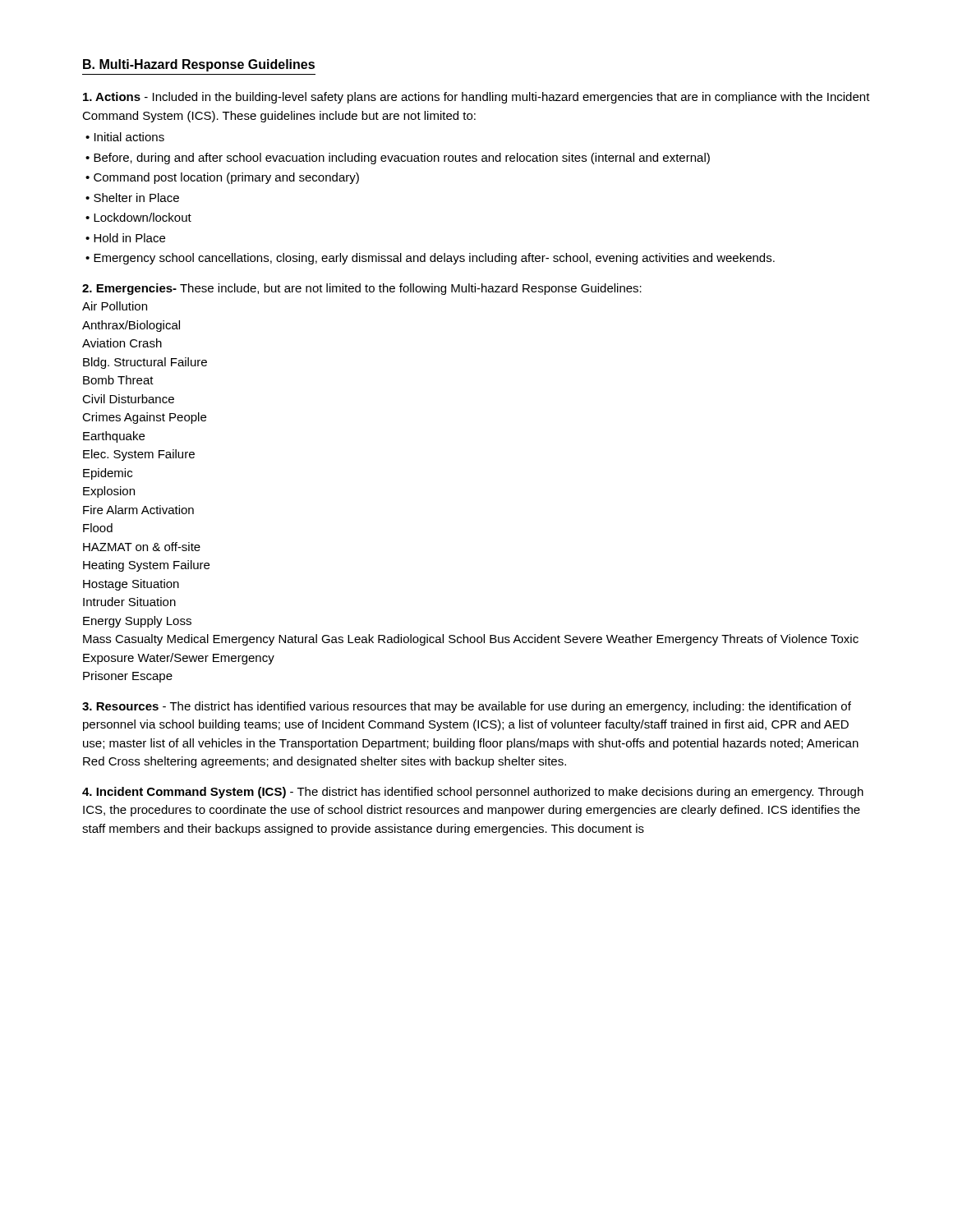Click on the text block containing "Resources - The district has identified various"
953x1232 pixels.
pos(470,733)
